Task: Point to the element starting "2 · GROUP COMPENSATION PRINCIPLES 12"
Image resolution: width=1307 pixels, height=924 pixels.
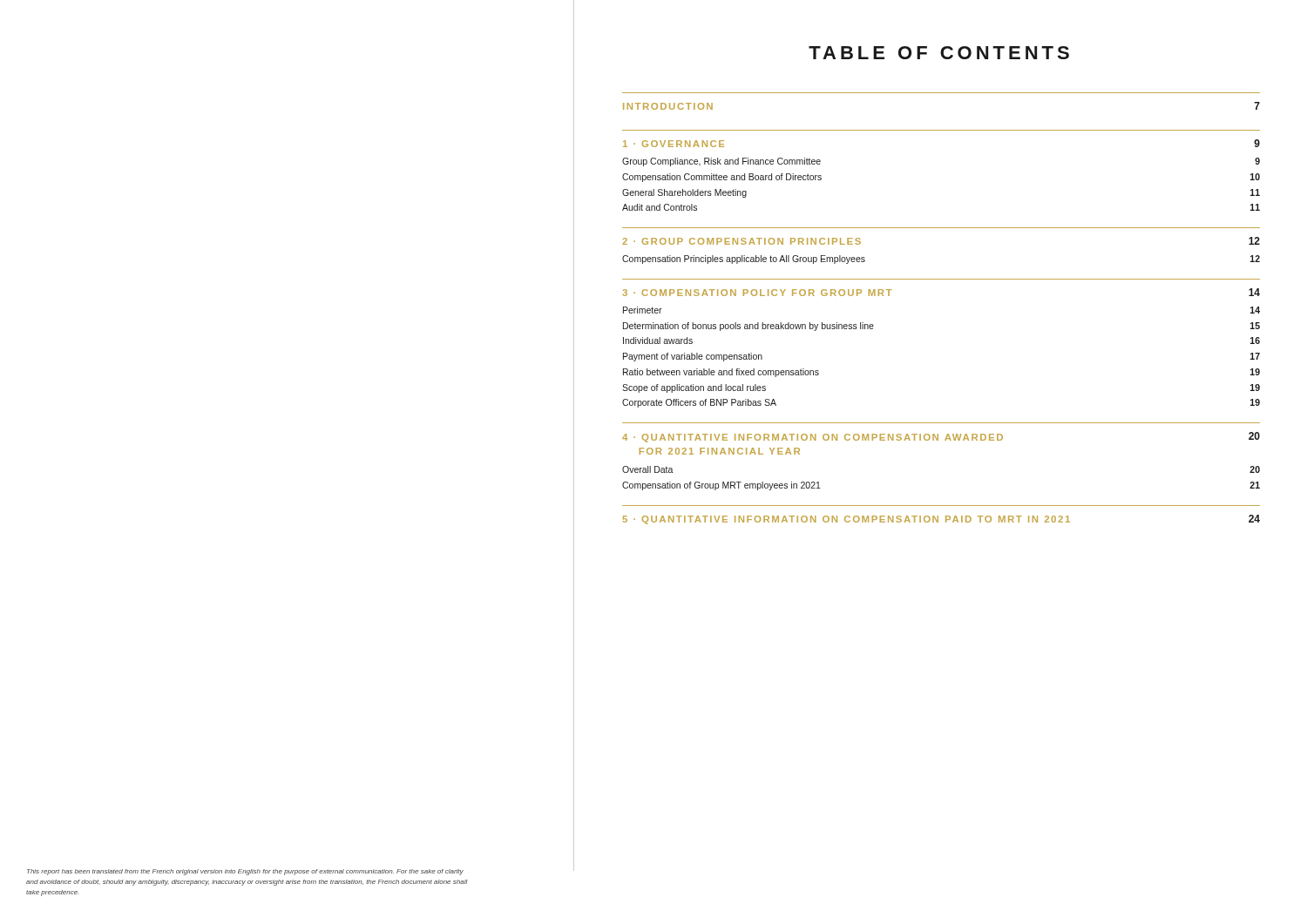Action: (x=744, y=241)
